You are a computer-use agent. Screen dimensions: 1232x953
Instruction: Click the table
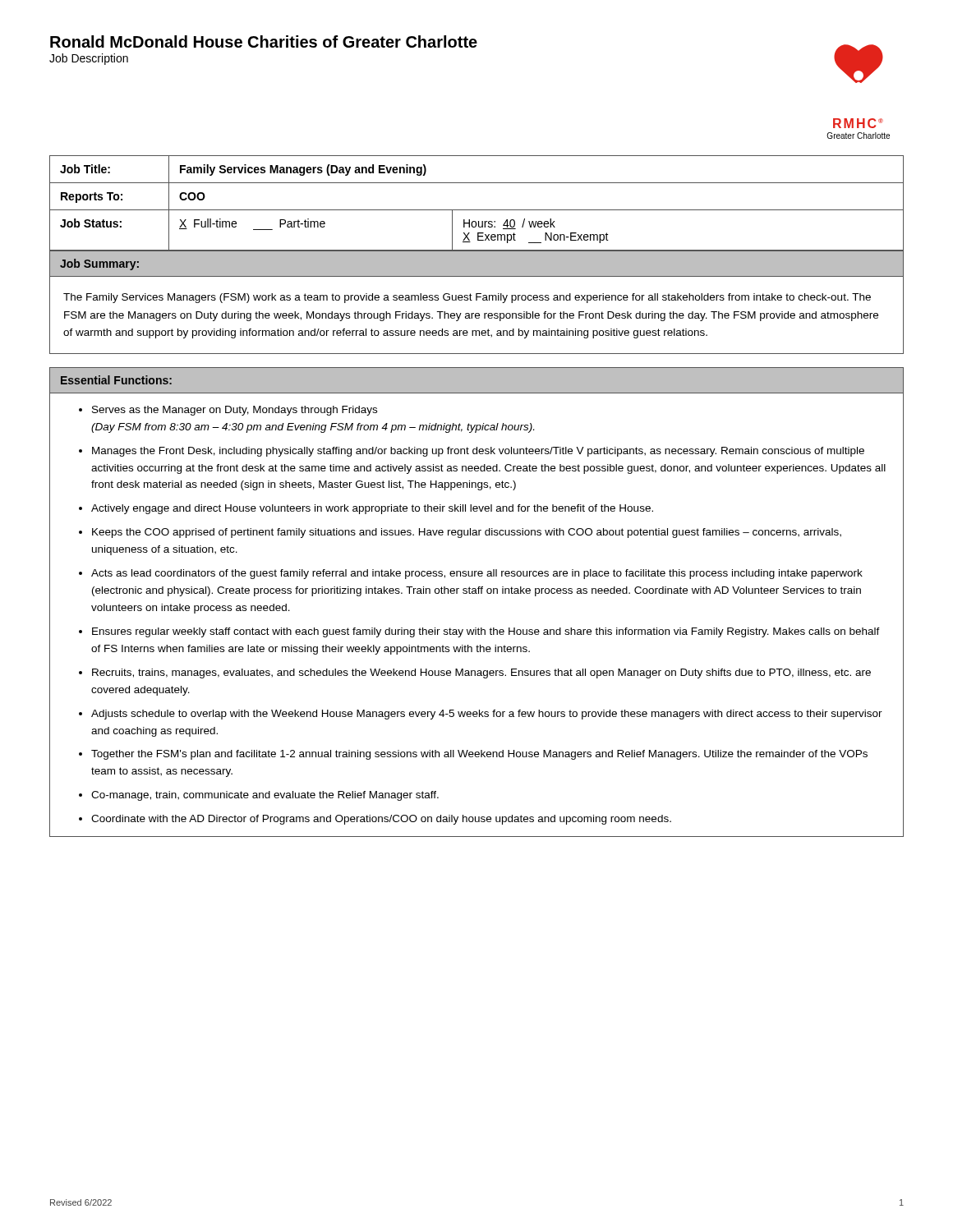tap(476, 203)
